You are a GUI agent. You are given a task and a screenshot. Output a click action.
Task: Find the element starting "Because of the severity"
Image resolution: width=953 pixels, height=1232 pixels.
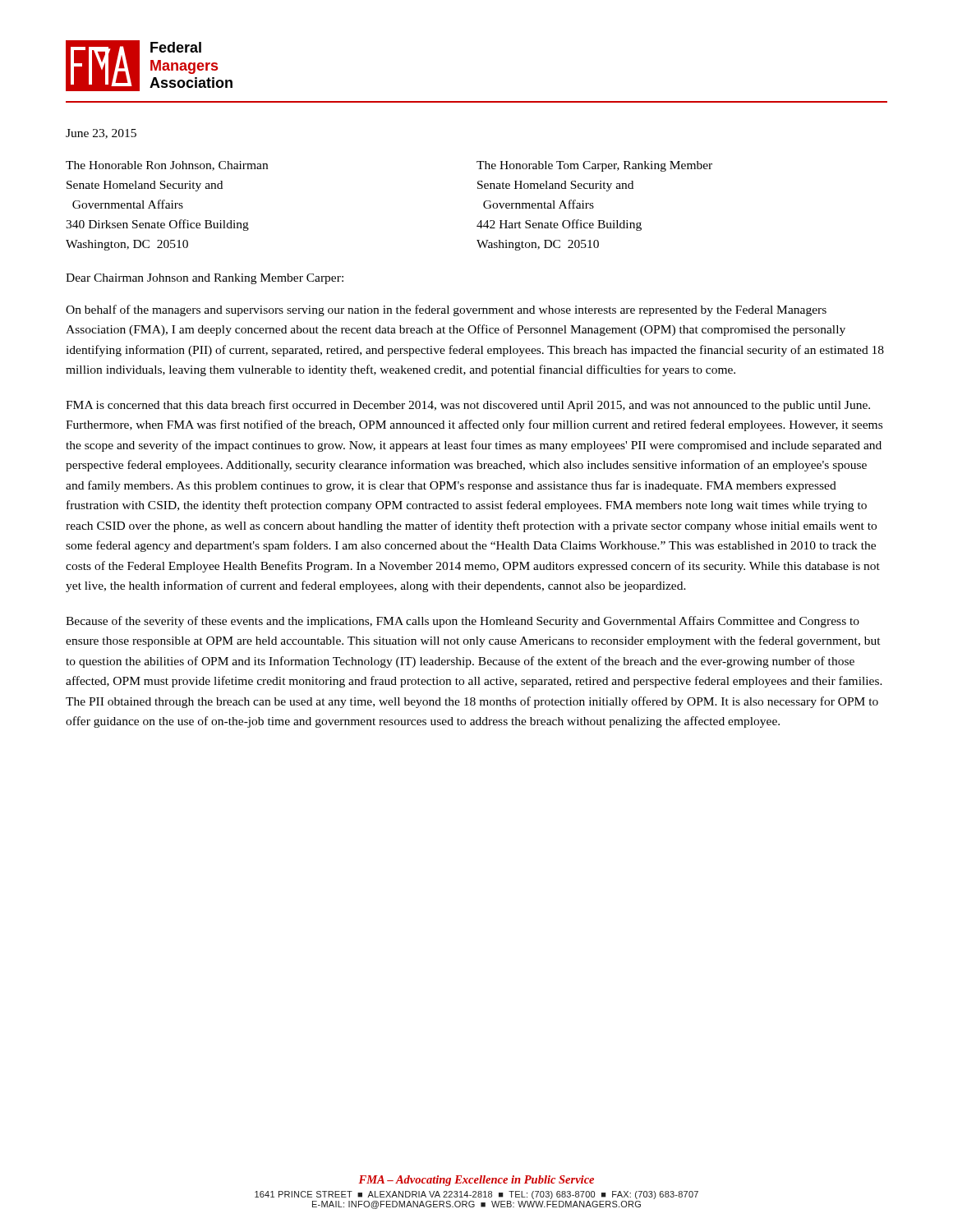pyautogui.click(x=474, y=671)
